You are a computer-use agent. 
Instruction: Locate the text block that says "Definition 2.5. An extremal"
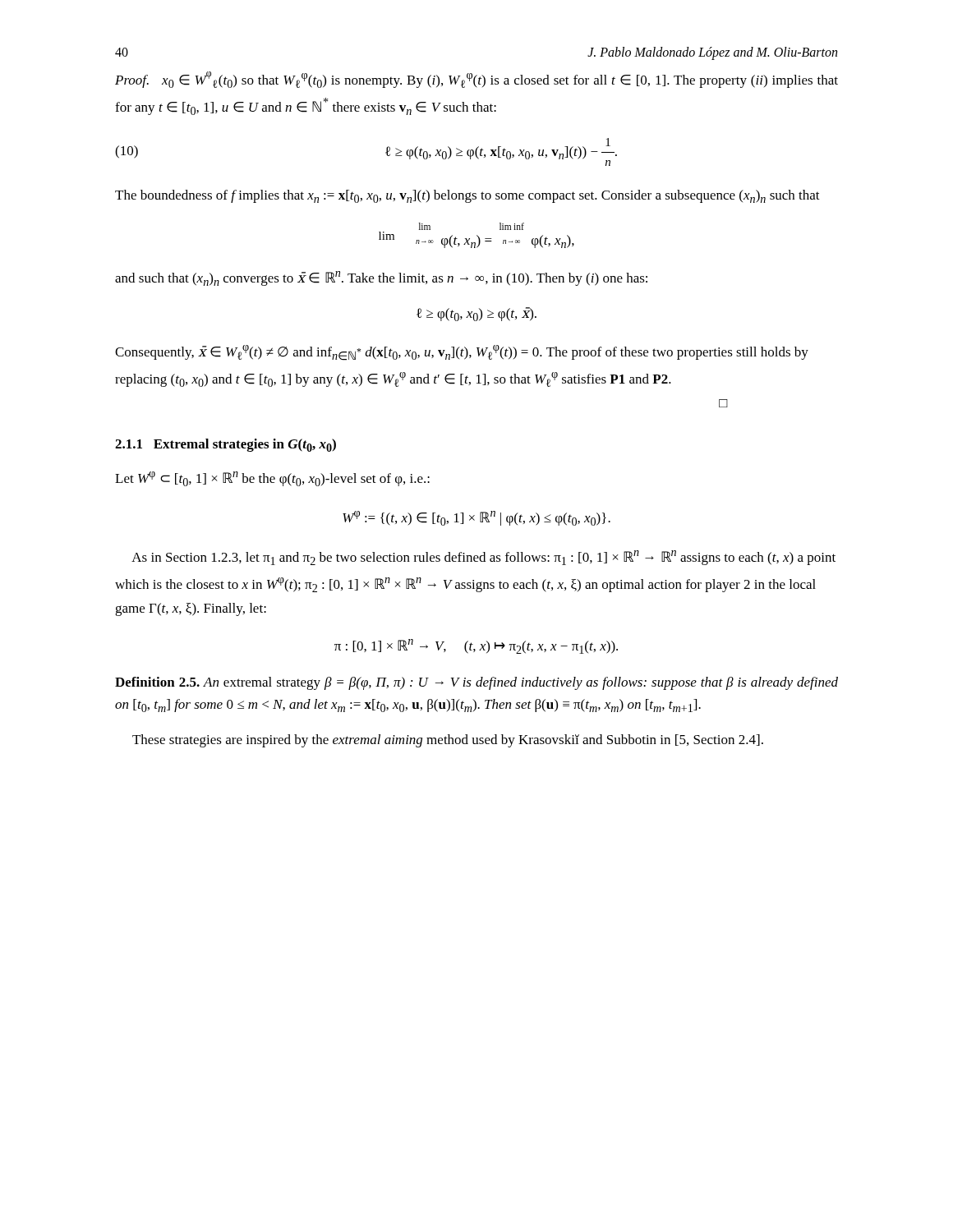(476, 695)
